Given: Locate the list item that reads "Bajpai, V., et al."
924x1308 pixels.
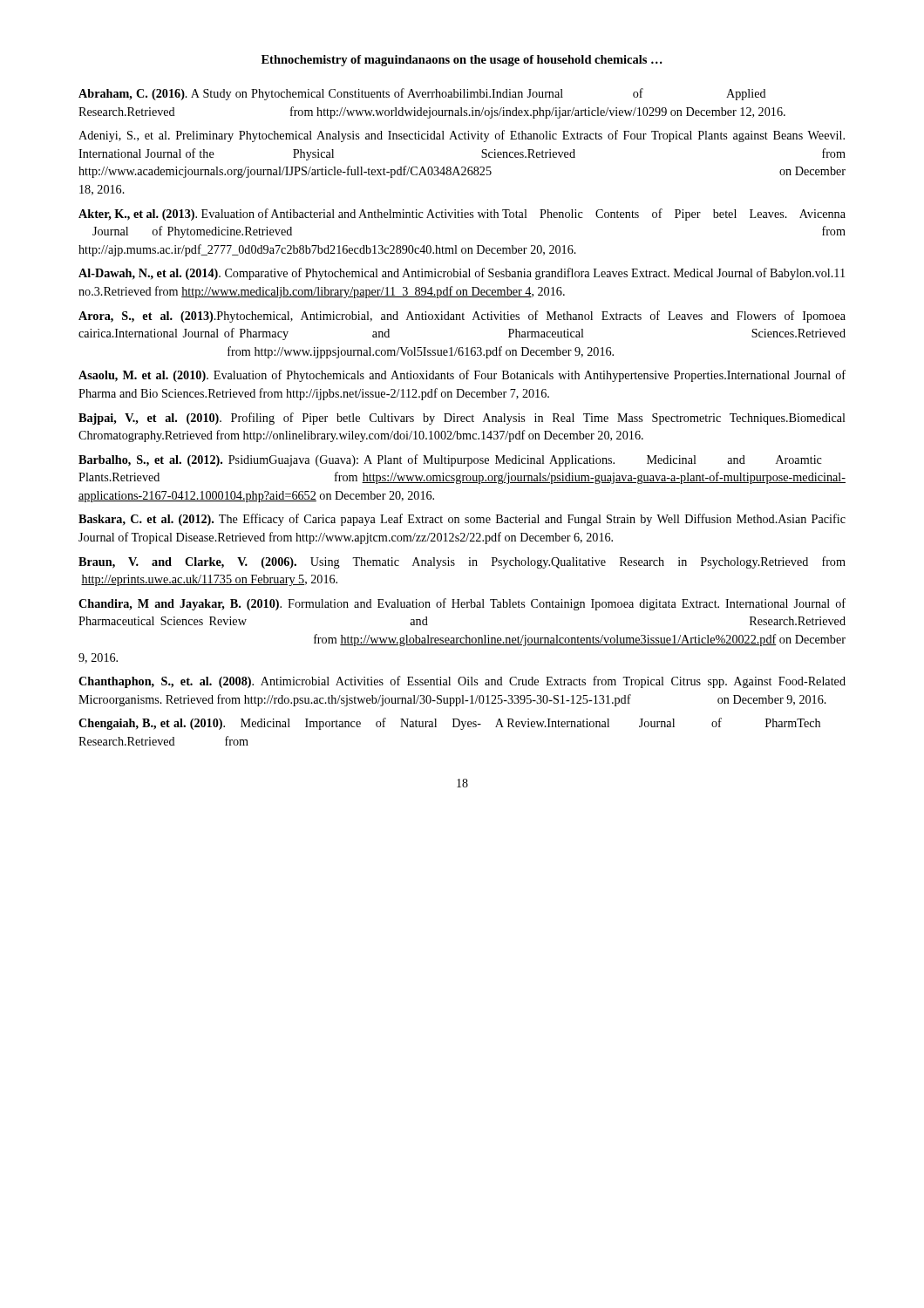Looking at the screenshot, I should click(x=462, y=426).
